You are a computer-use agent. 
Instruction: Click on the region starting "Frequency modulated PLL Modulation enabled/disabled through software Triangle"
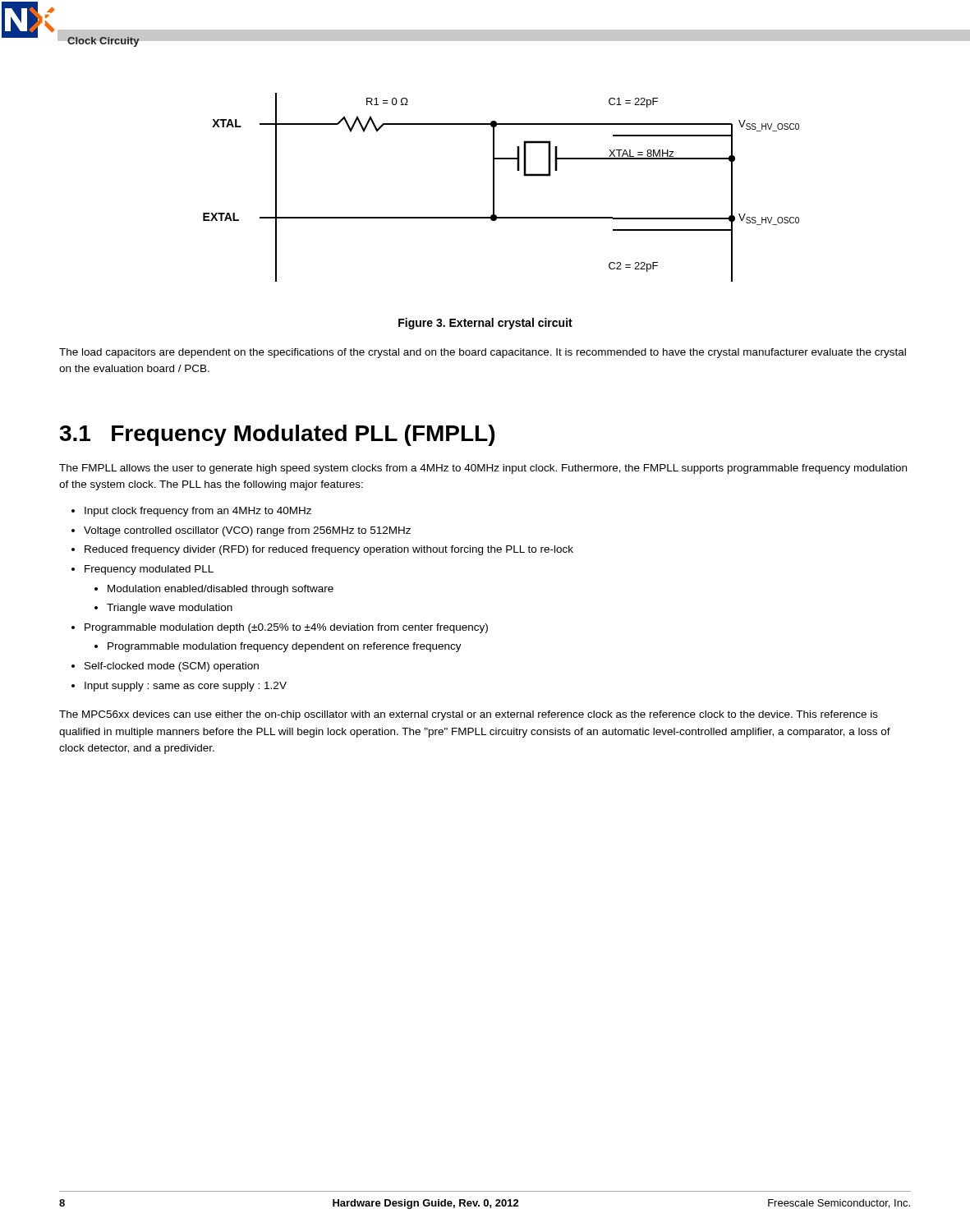pyautogui.click(x=149, y=570)
